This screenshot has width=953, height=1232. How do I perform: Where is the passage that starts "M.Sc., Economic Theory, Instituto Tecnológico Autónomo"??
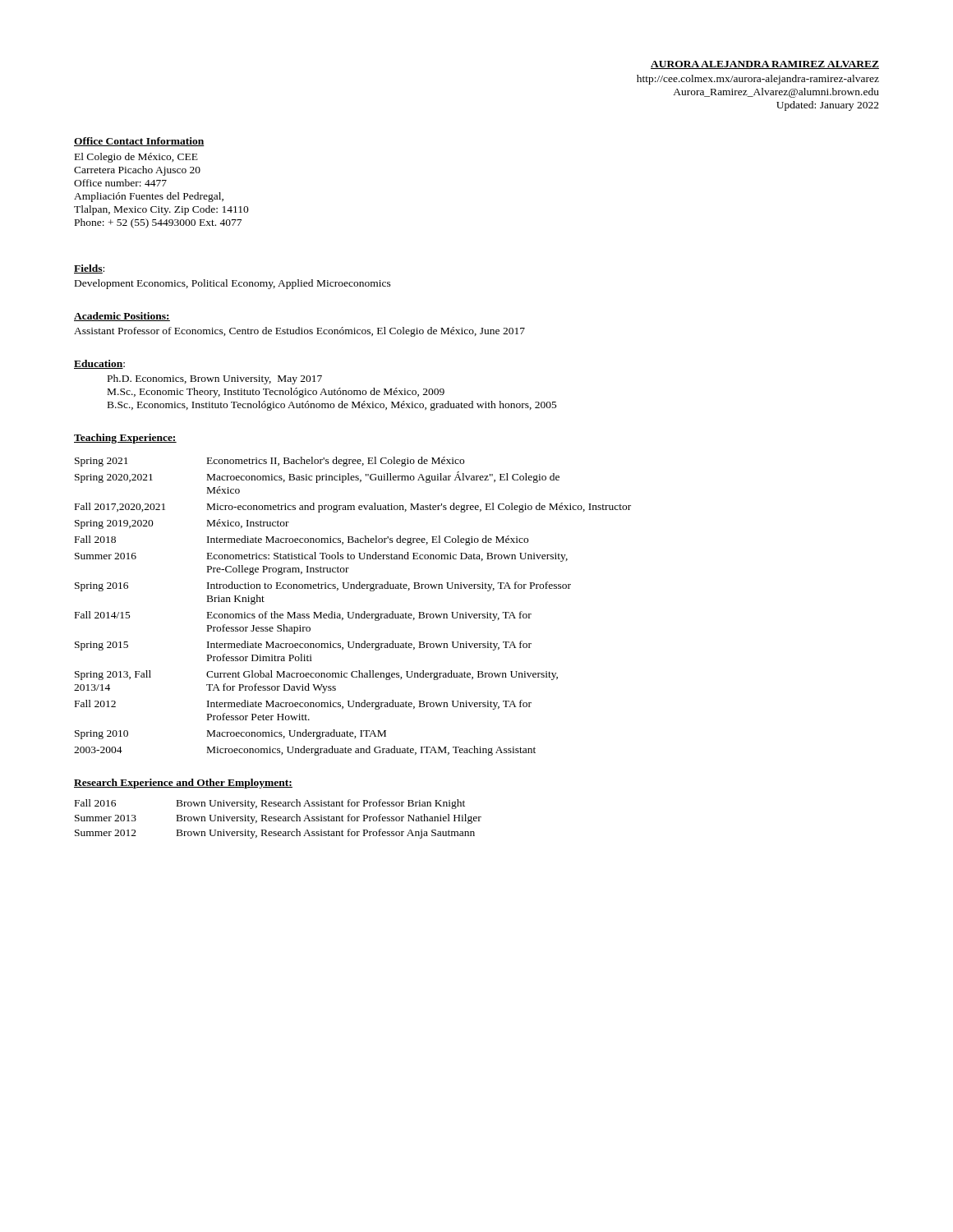click(x=276, y=391)
